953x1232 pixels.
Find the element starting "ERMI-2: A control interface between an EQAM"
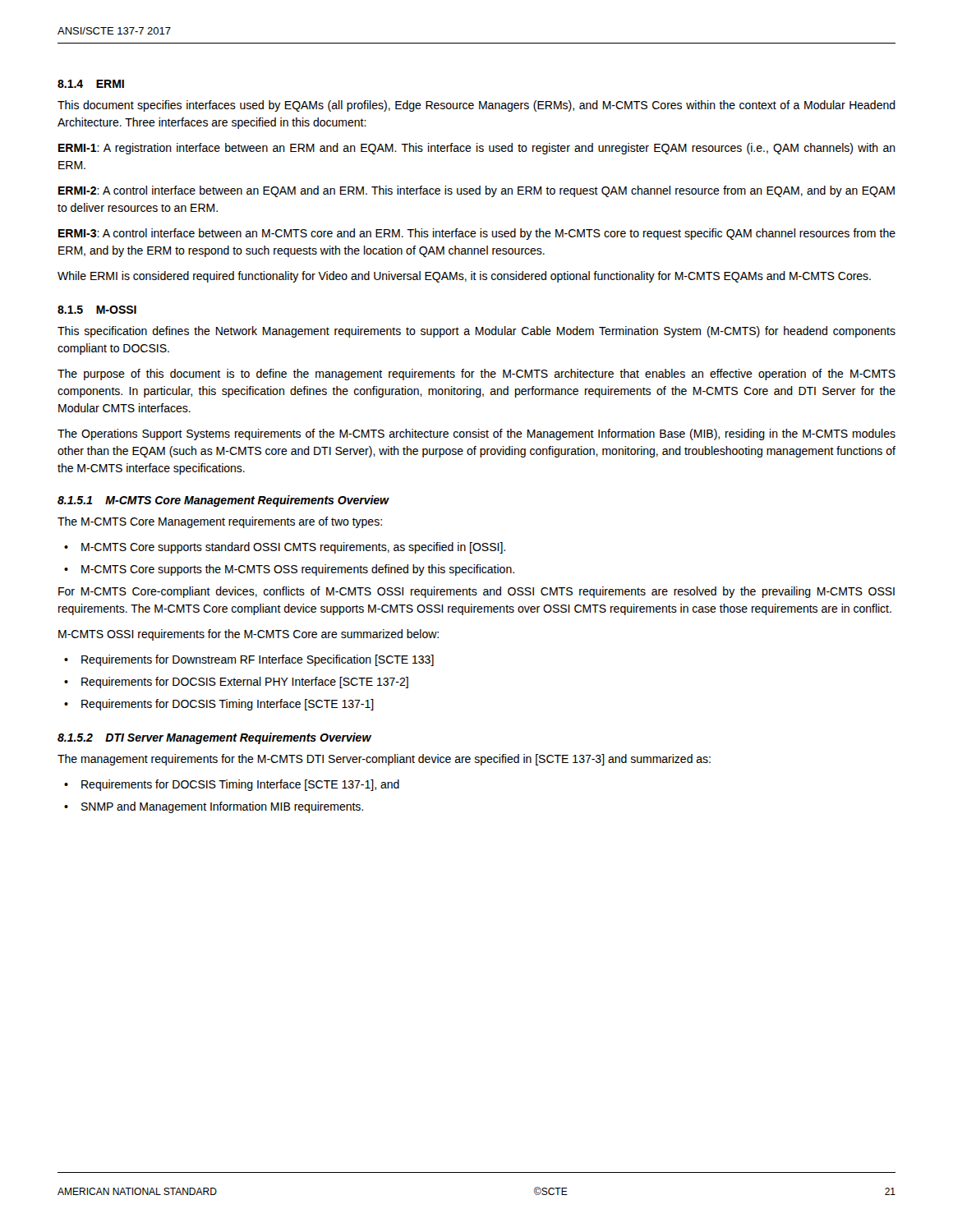point(476,199)
